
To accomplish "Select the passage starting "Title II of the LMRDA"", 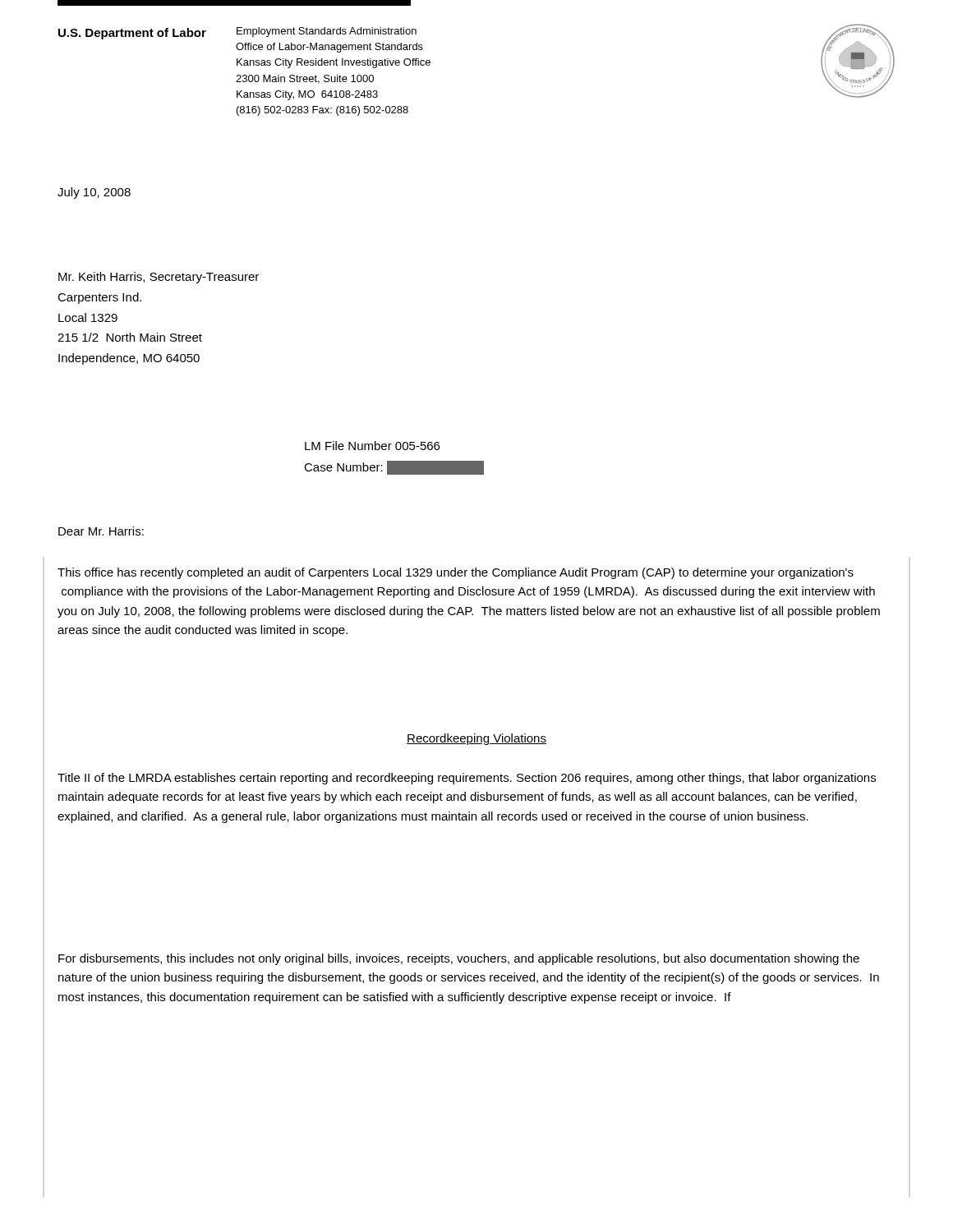I will click(467, 797).
